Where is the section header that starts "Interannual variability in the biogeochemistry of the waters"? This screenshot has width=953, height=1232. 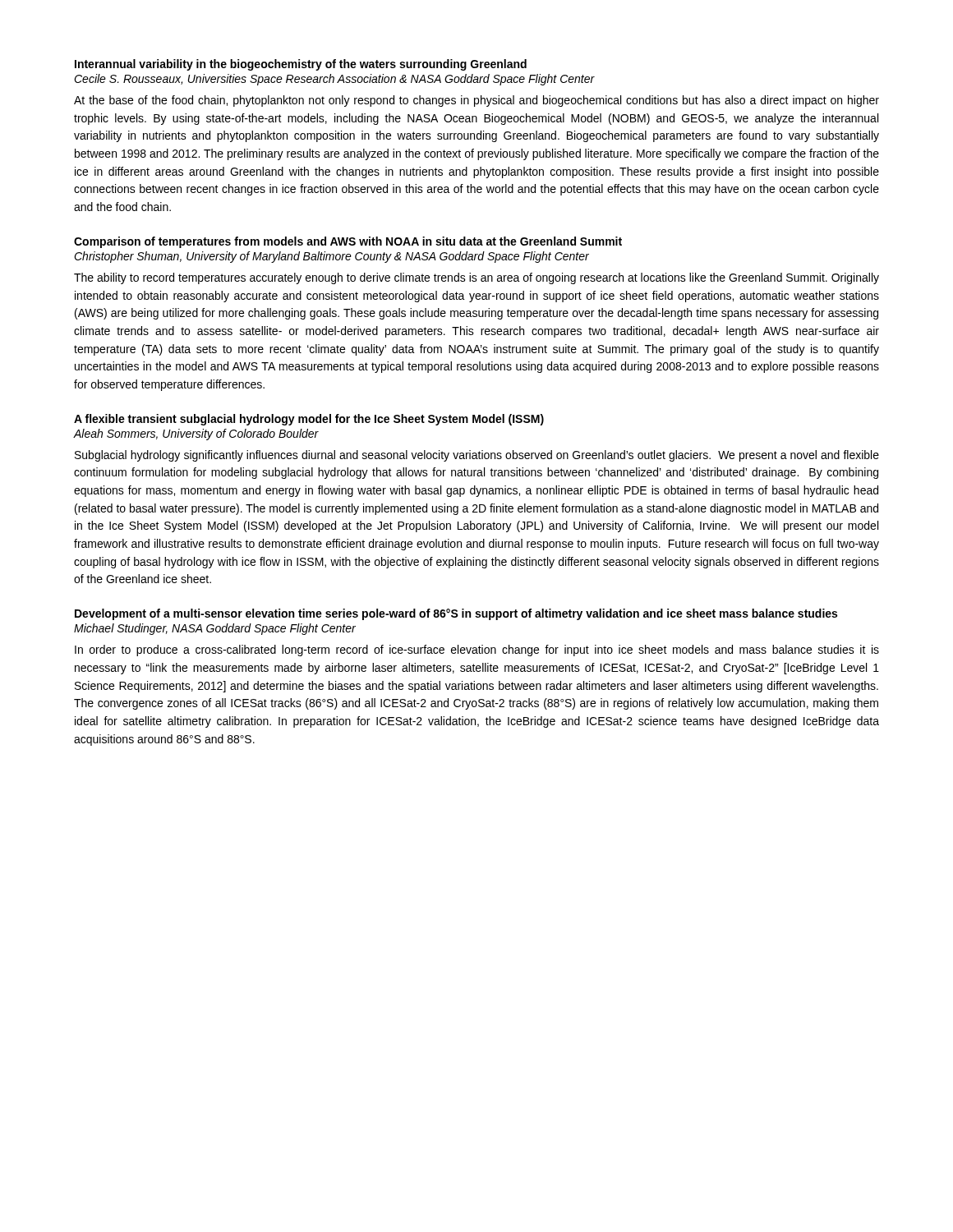(301, 64)
